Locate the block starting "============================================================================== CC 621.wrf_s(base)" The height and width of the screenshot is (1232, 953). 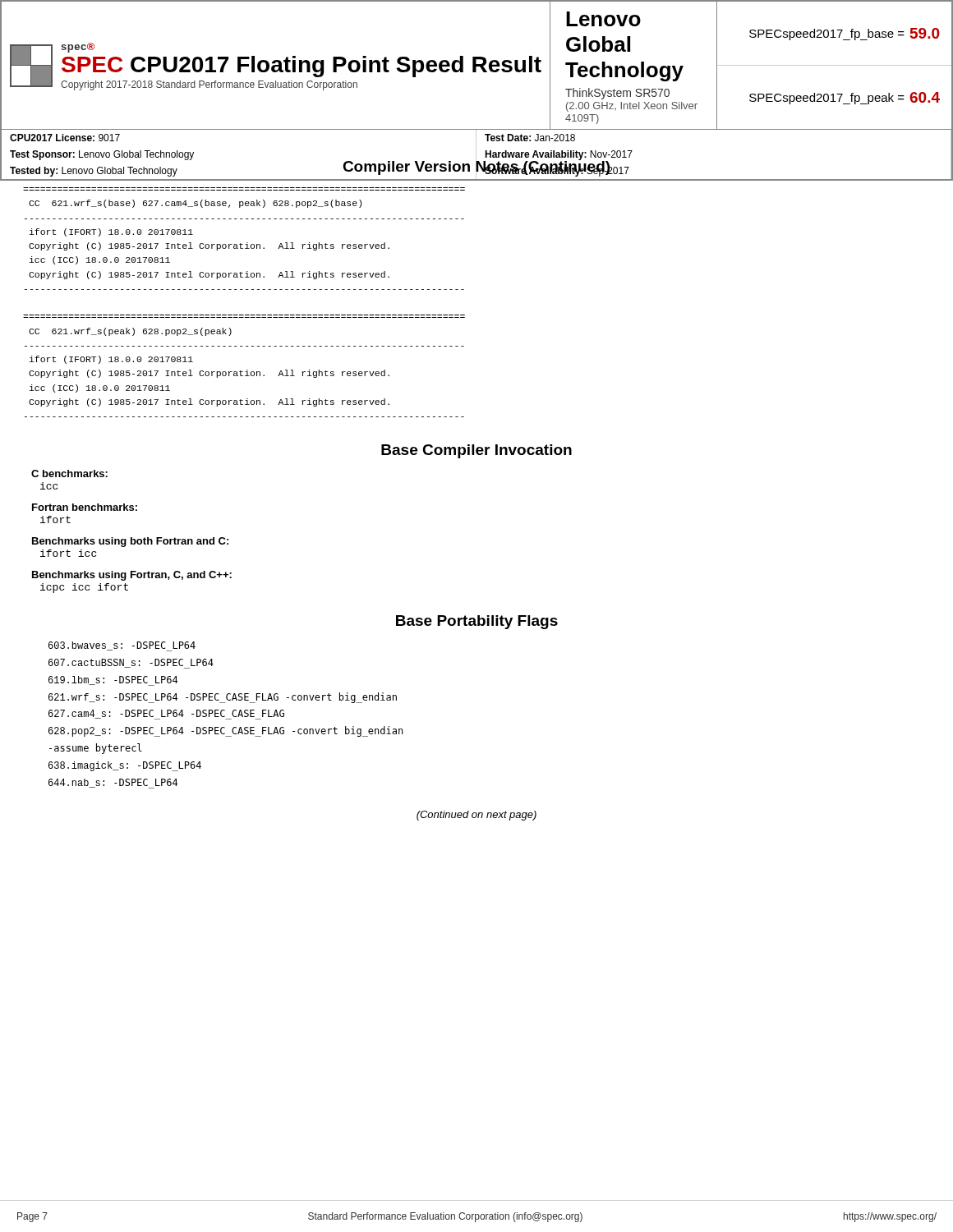(x=195, y=204)
